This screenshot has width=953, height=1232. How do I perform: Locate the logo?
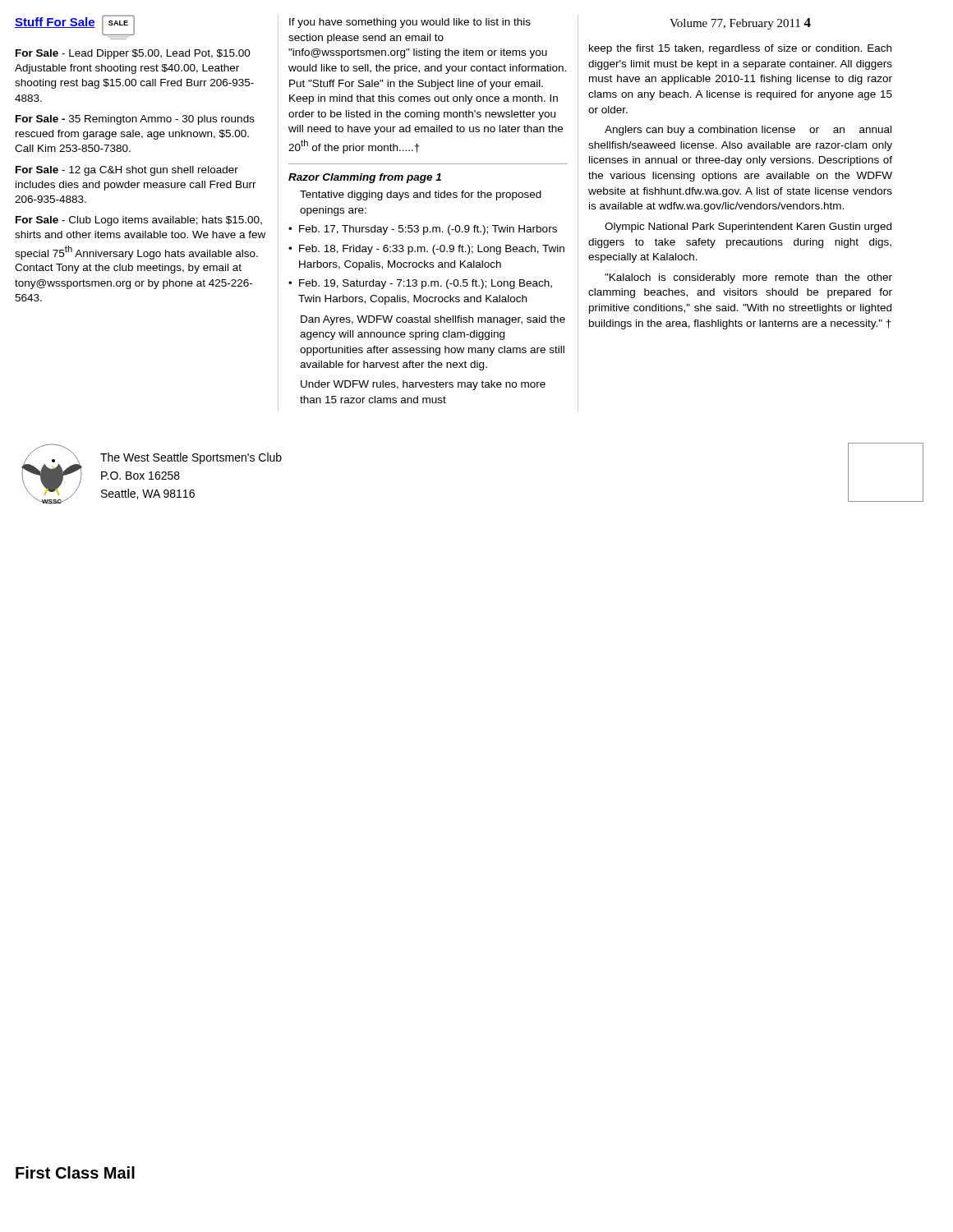pyautogui.click(x=52, y=476)
